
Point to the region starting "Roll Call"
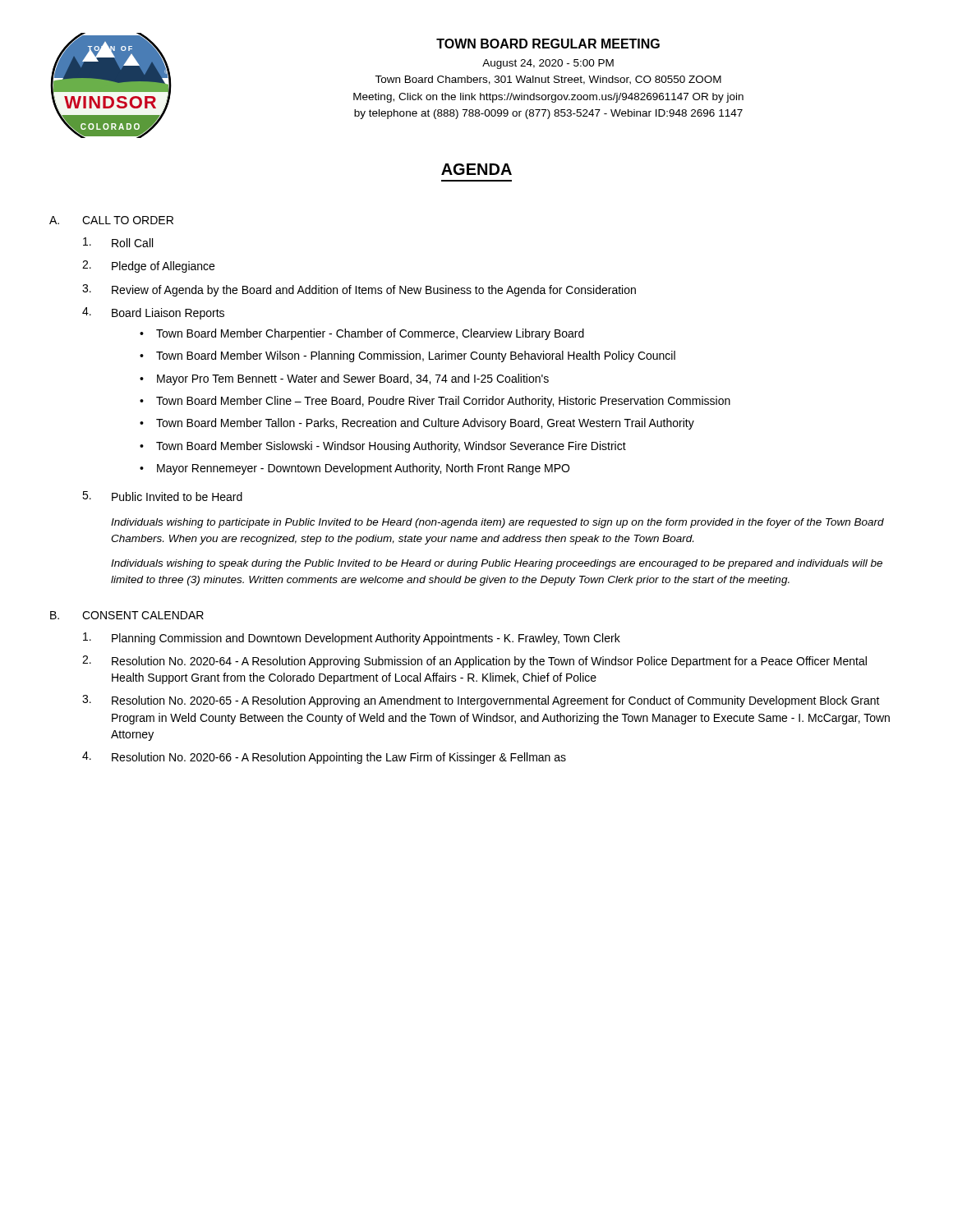click(118, 242)
